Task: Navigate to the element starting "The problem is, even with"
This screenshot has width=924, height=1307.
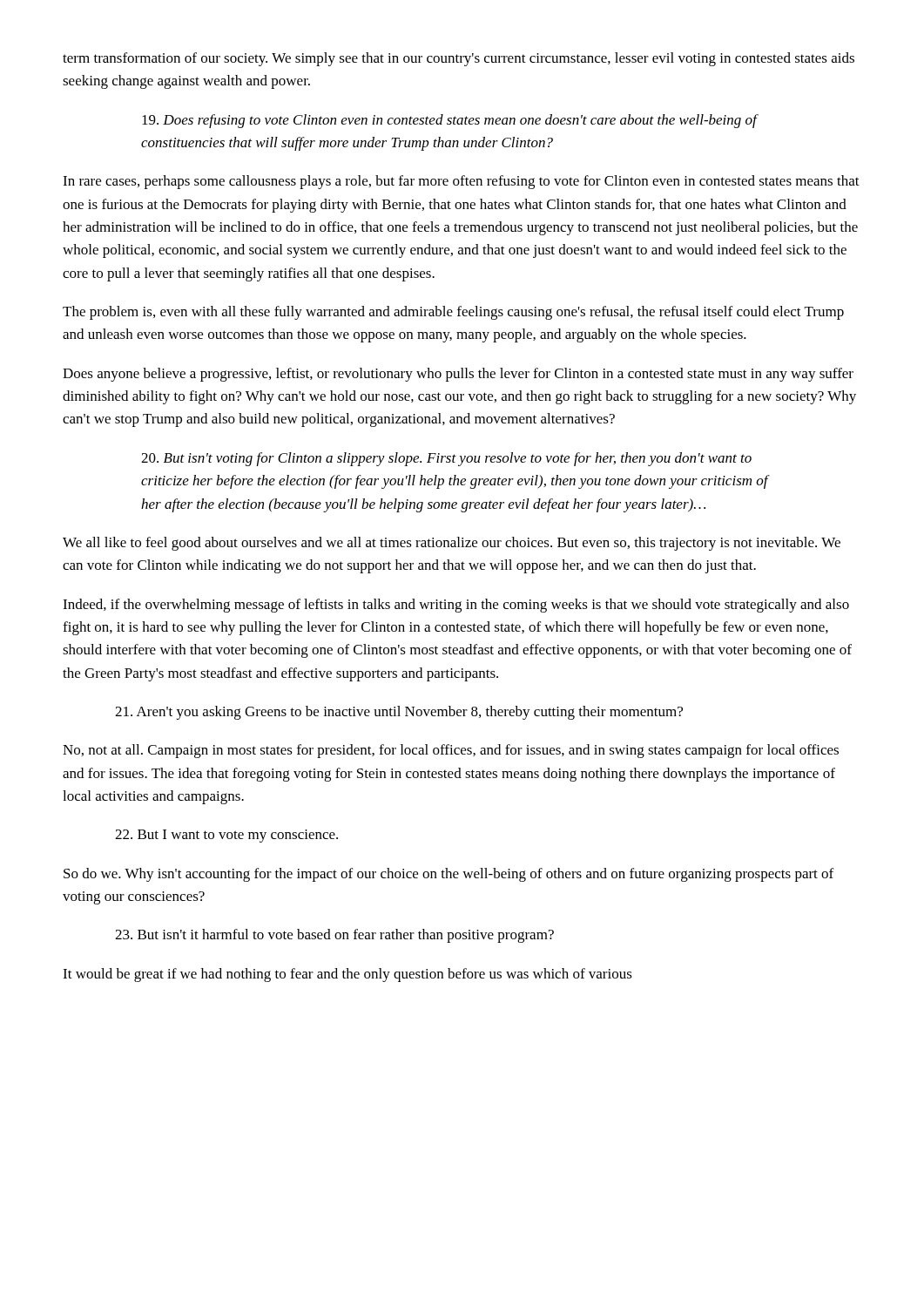Action: click(453, 323)
